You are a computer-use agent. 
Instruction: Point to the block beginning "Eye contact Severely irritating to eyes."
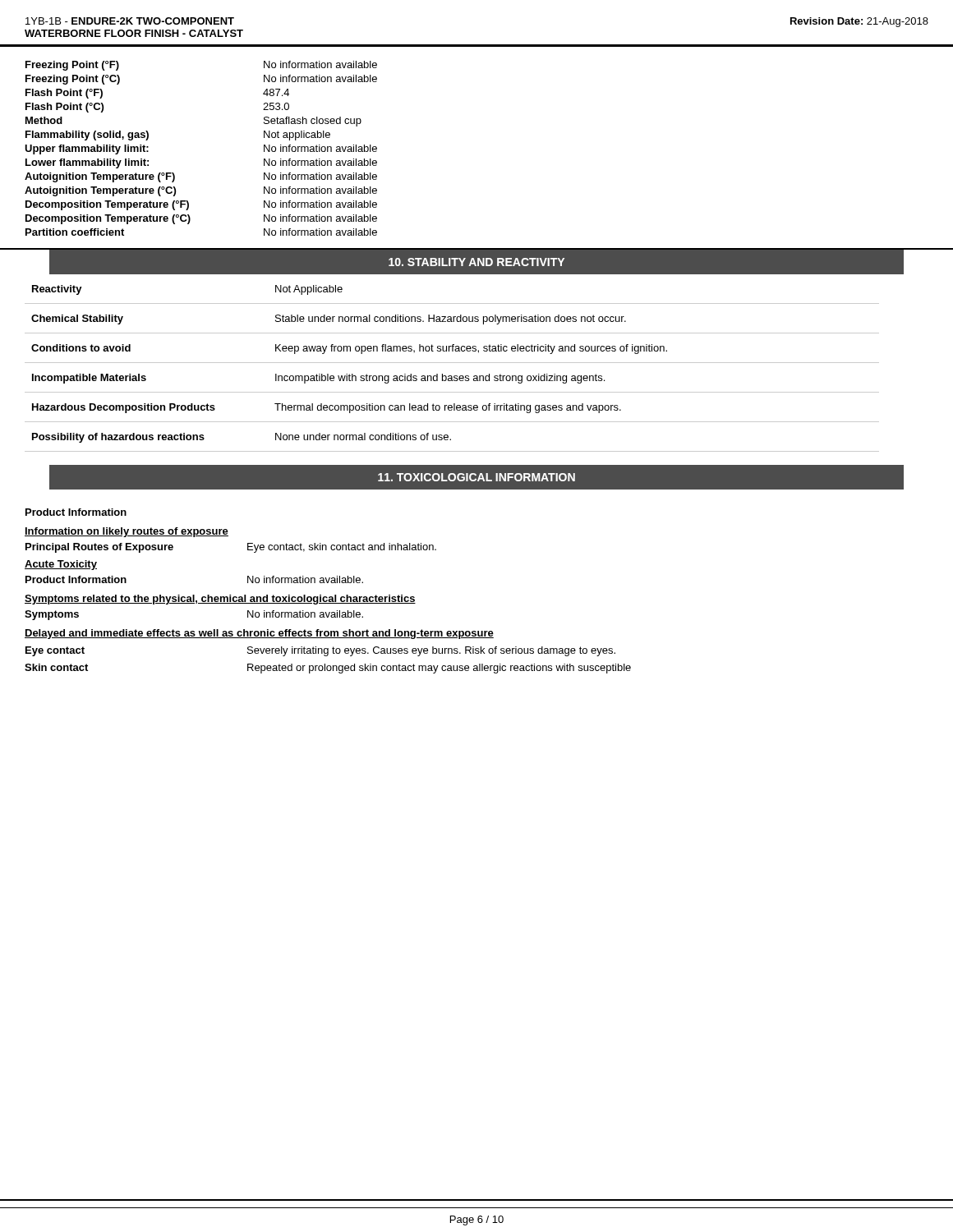pos(476,650)
